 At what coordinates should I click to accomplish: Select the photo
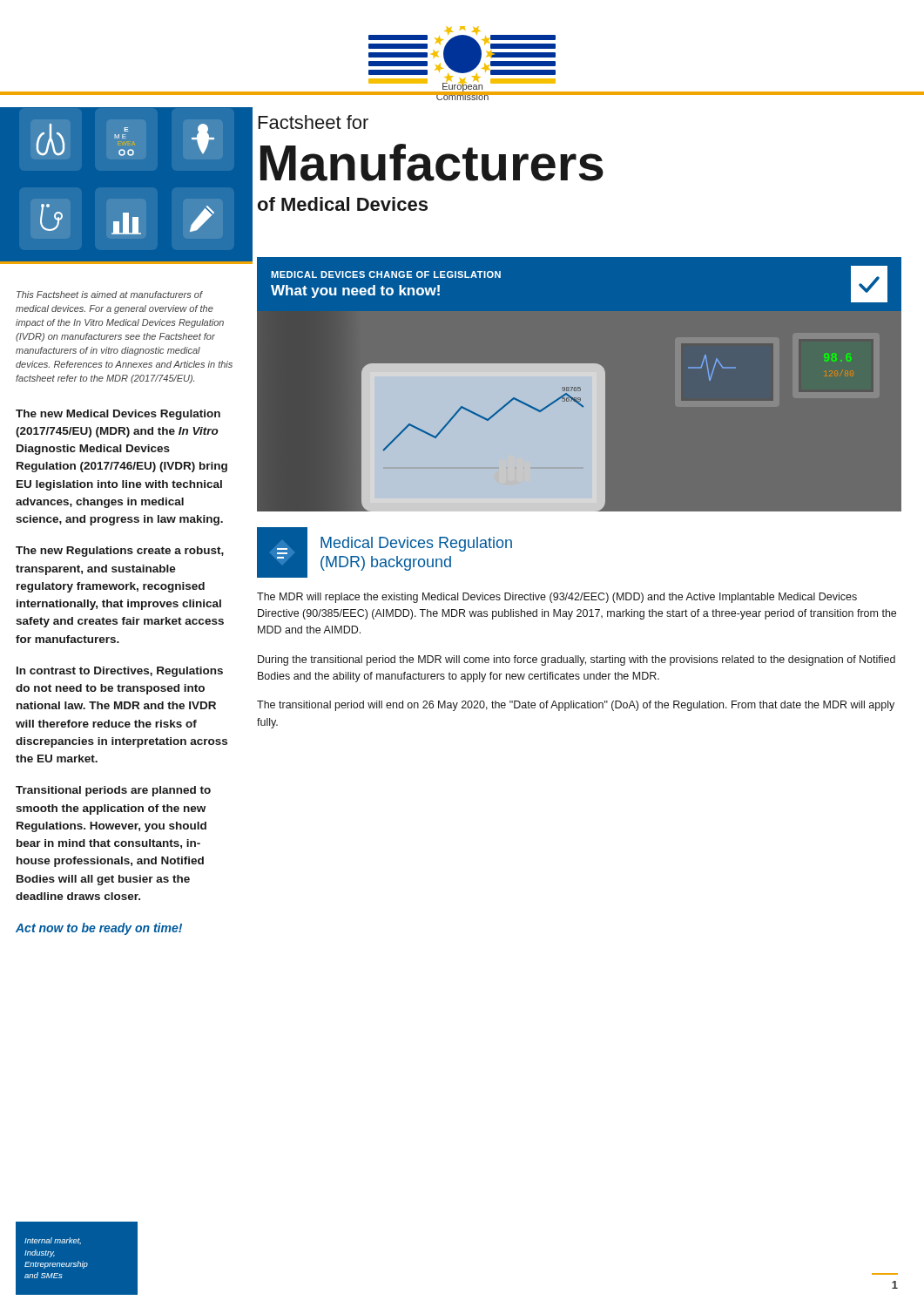point(579,411)
